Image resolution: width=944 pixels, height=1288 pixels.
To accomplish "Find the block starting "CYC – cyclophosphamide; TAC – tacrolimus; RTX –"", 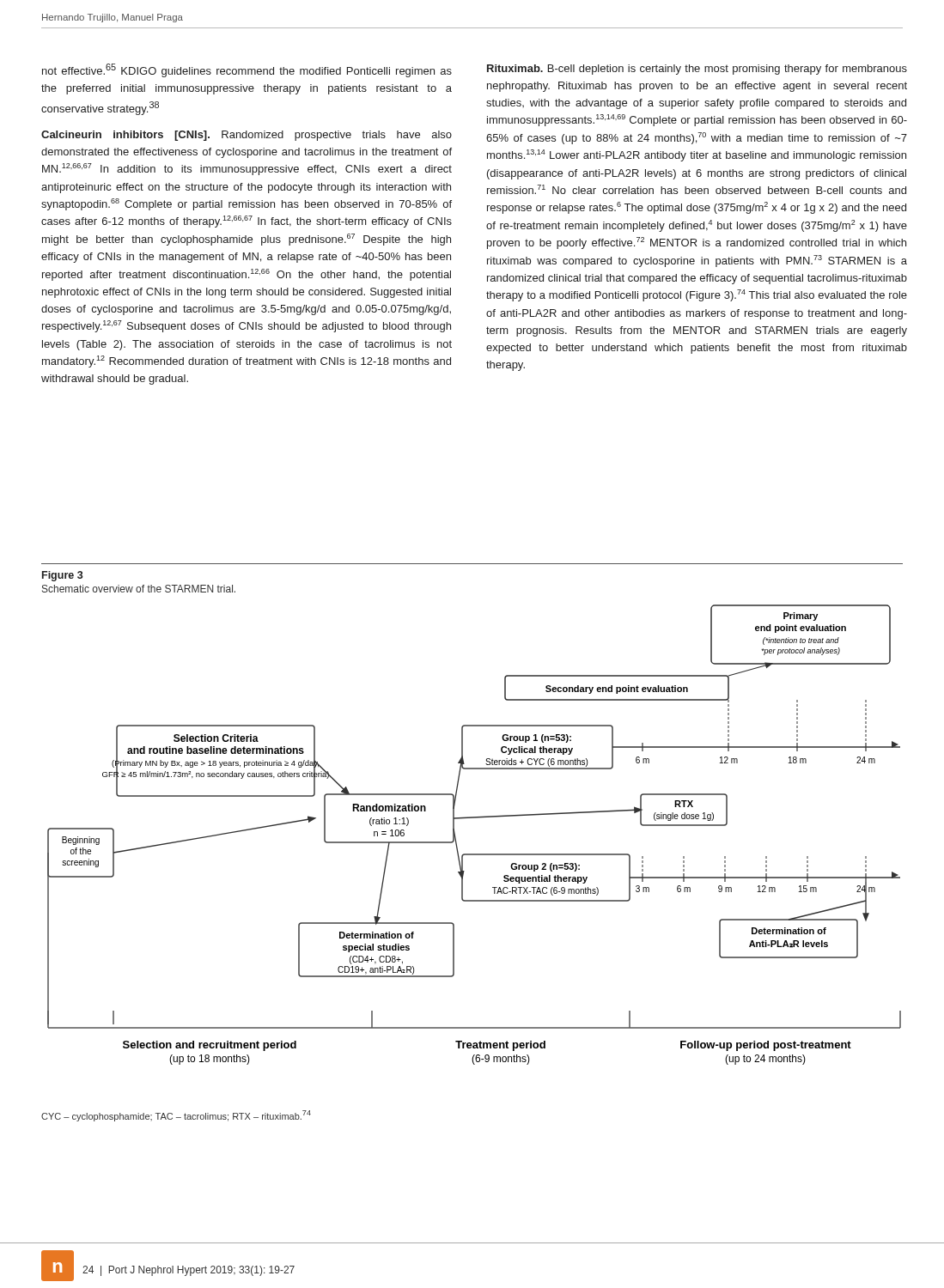I will pyautogui.click(x=176, y=1115).
